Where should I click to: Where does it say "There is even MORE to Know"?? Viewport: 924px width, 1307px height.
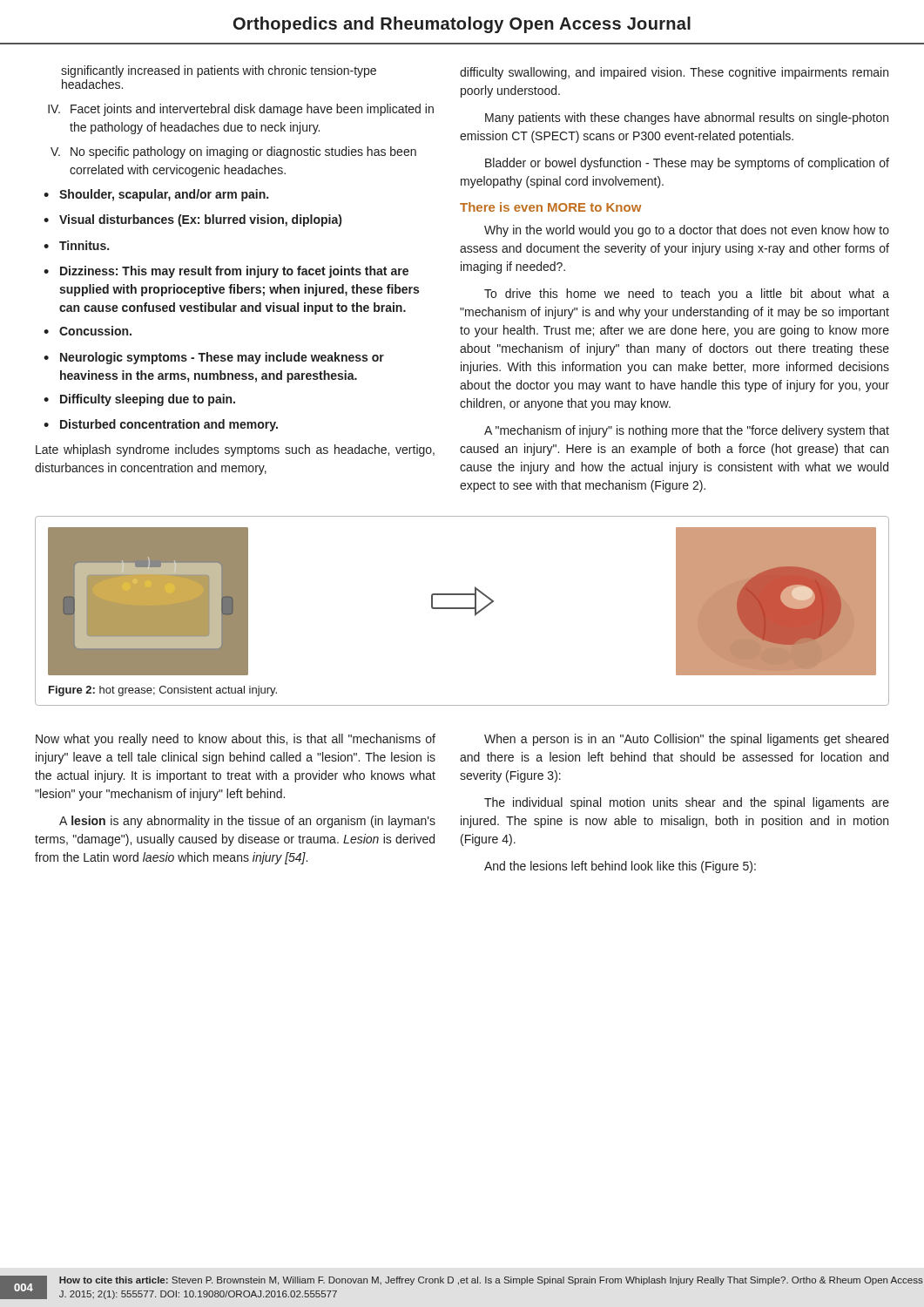551,207
